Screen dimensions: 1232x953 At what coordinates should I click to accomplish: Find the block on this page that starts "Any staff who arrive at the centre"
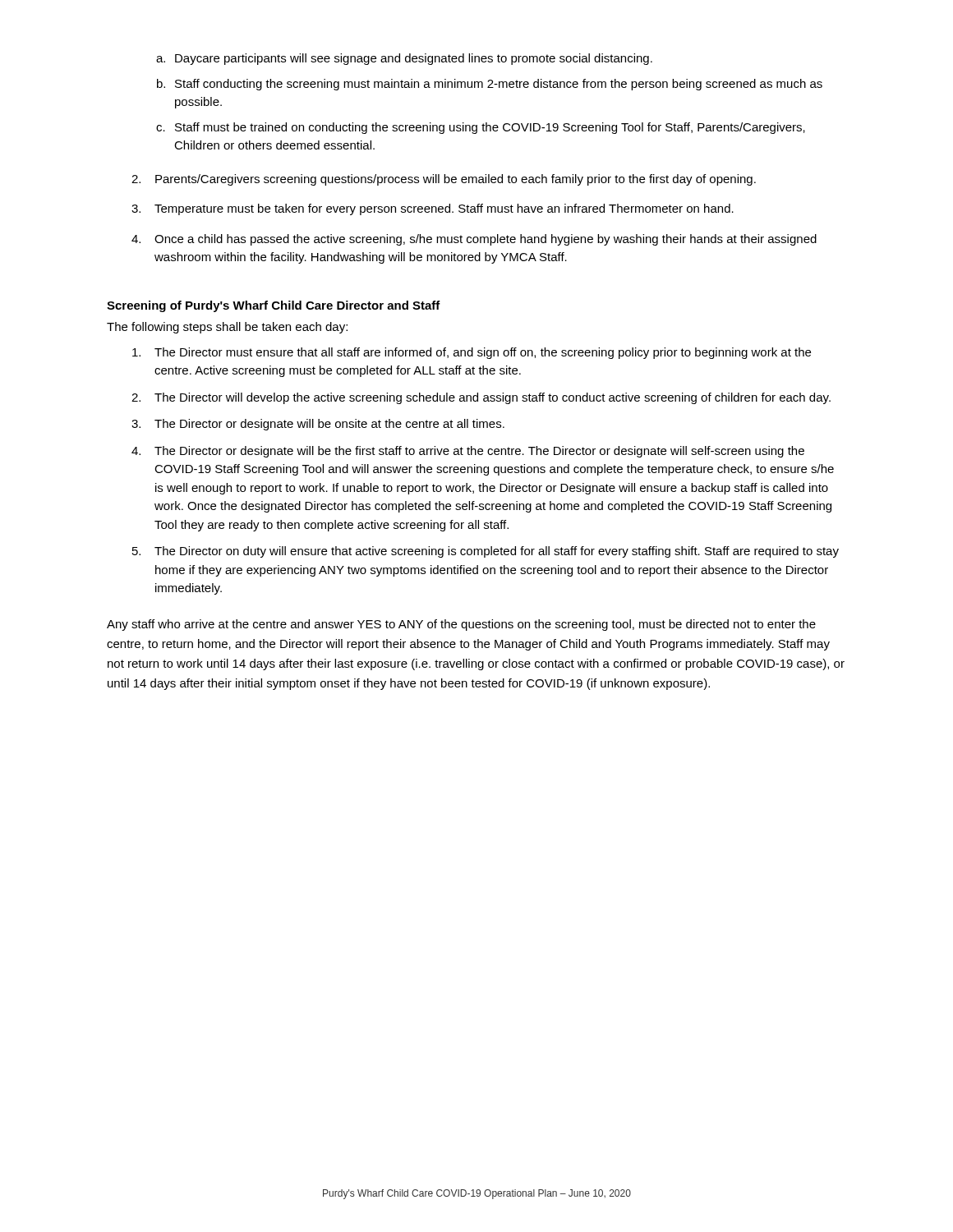coord(476,653)
